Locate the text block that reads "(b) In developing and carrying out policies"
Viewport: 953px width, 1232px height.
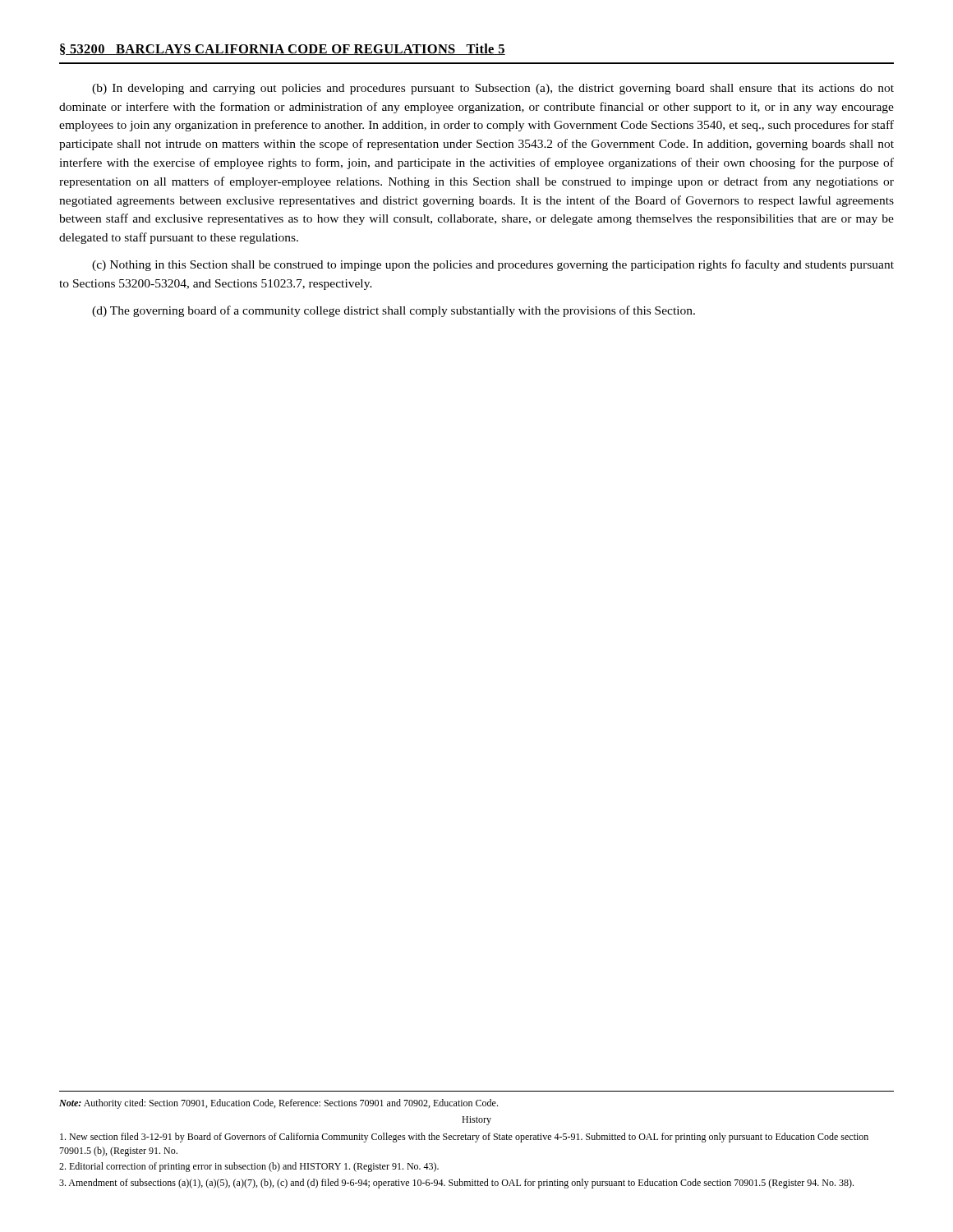click(476, 199)
